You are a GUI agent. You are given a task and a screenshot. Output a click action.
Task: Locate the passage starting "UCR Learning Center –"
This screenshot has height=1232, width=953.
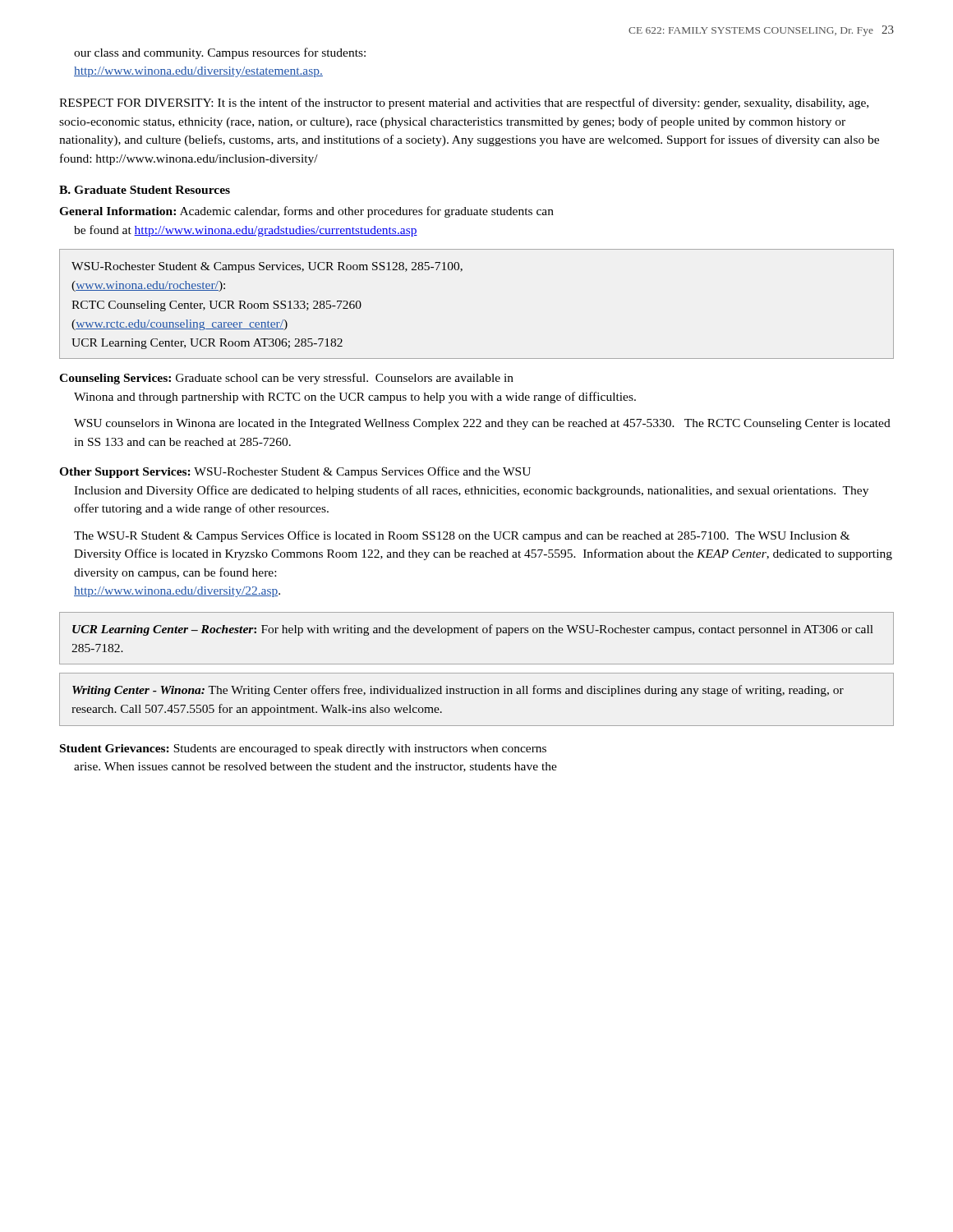pyautogui.click(x=472, y=638)
